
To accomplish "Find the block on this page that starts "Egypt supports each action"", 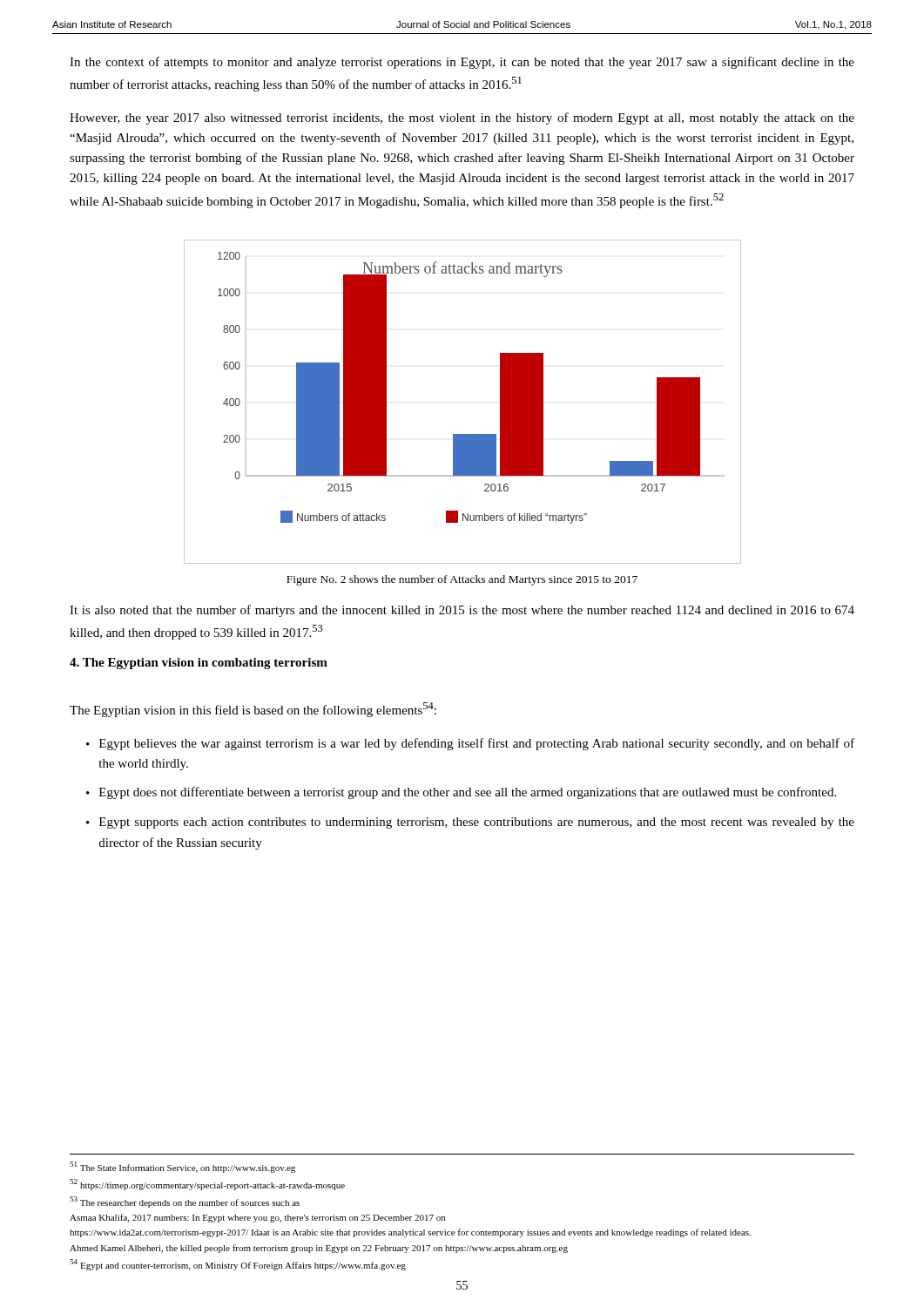I will point(477,833).
